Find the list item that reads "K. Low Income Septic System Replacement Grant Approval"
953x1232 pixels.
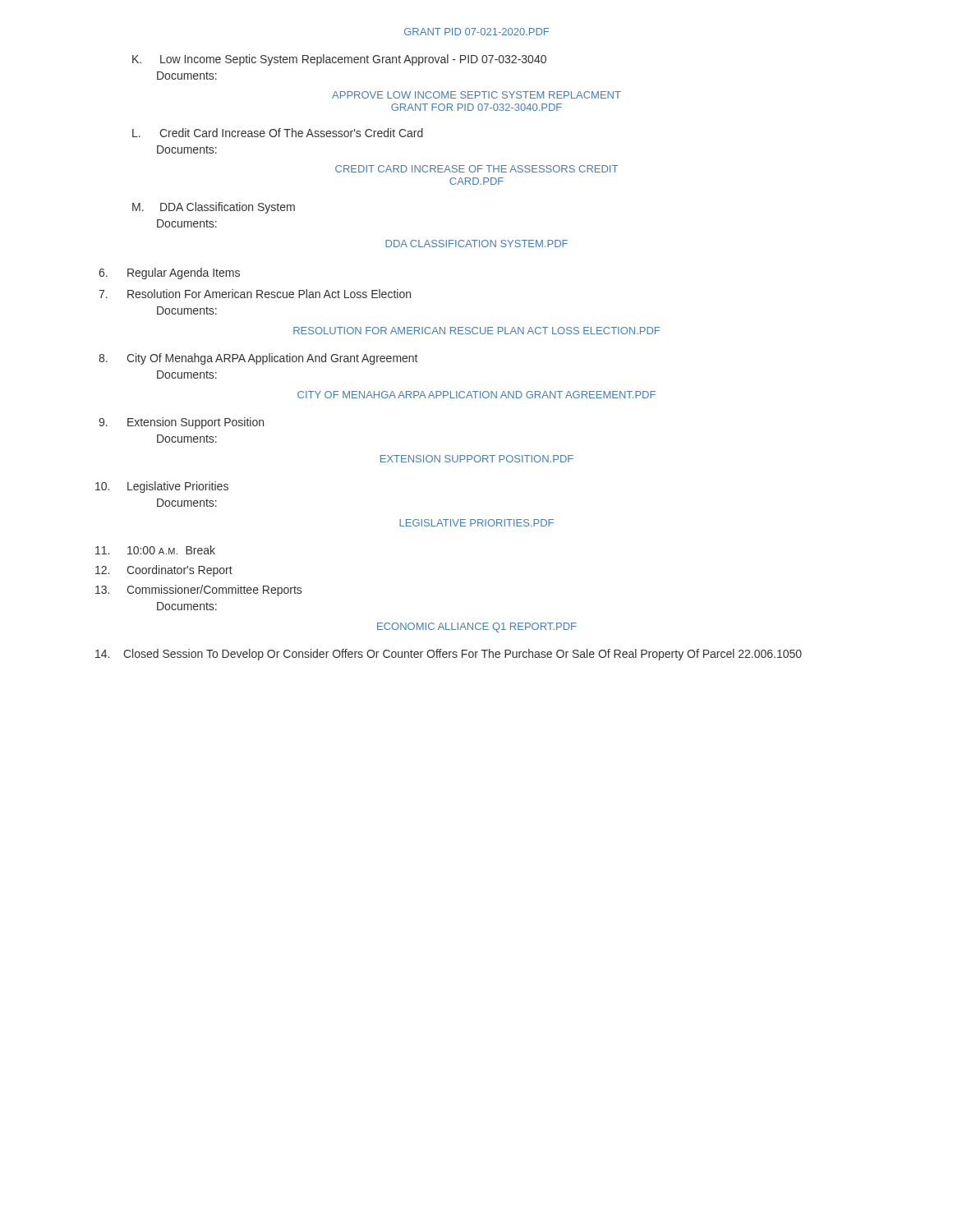(x=339, y=59)
